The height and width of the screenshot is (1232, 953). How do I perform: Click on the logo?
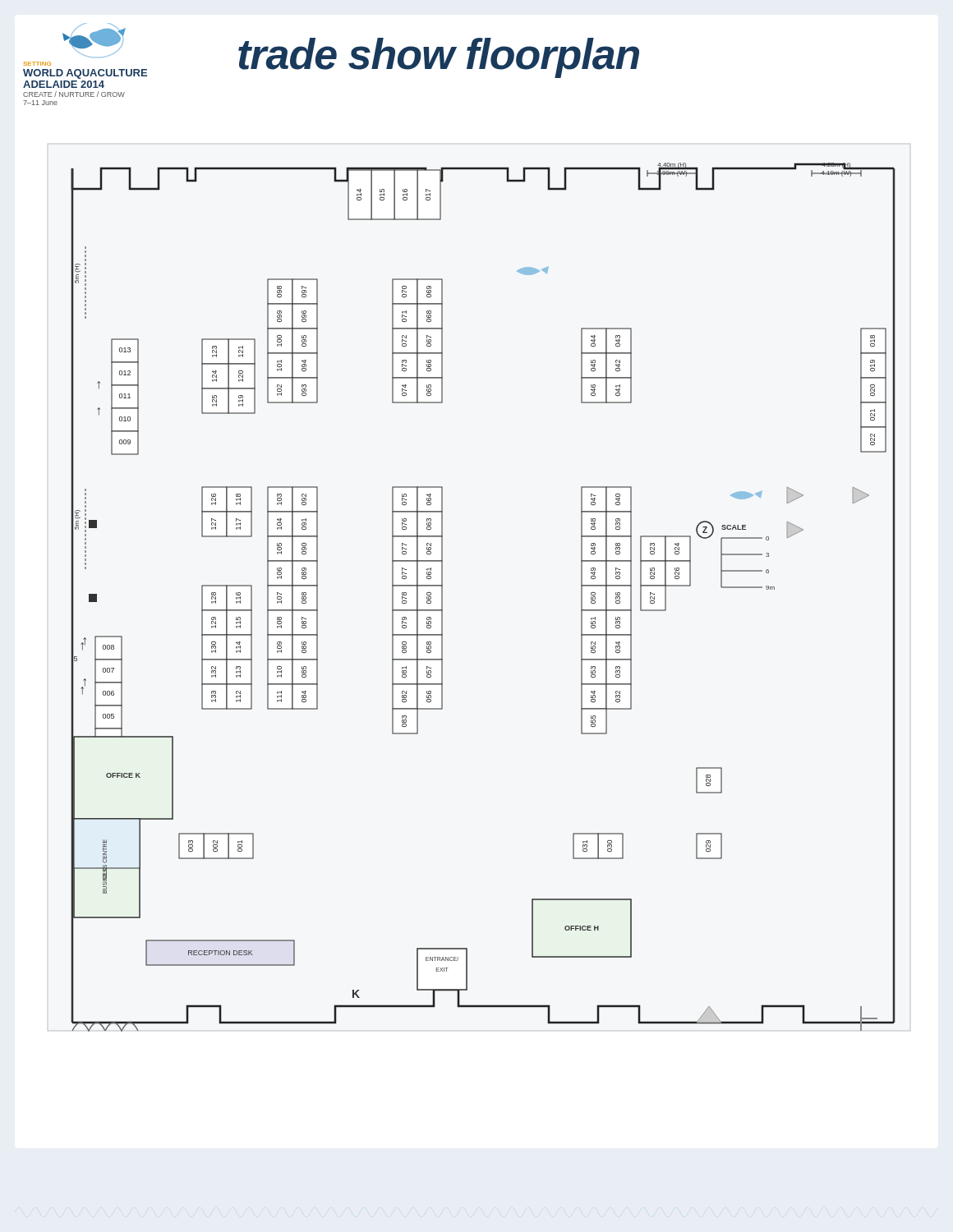[x=113, y=64]
